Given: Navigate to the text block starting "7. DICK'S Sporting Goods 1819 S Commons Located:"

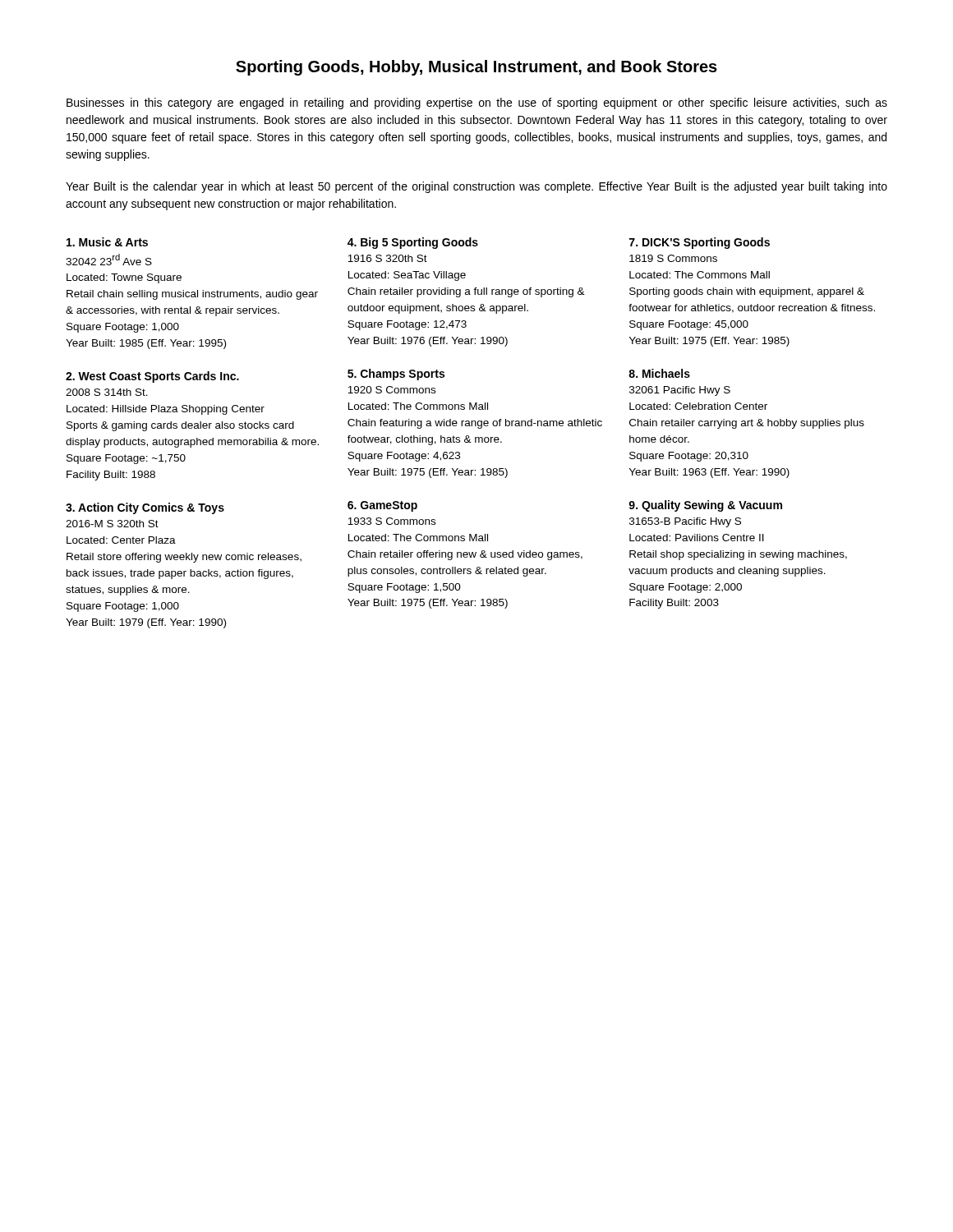Looking at the screenshot, I should coord(758,292).
